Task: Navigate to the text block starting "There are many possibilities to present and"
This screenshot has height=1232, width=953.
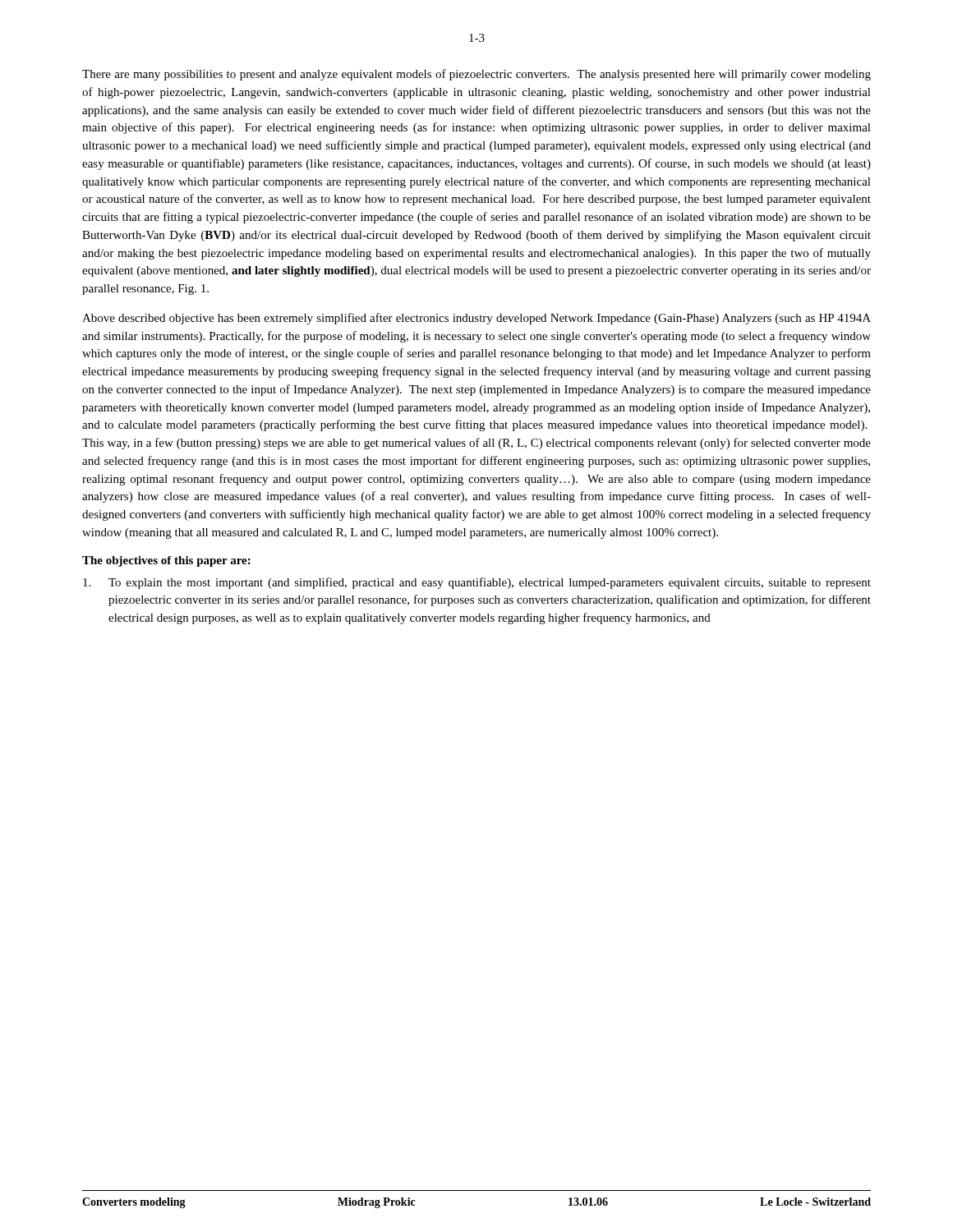Action: (476, 181)
